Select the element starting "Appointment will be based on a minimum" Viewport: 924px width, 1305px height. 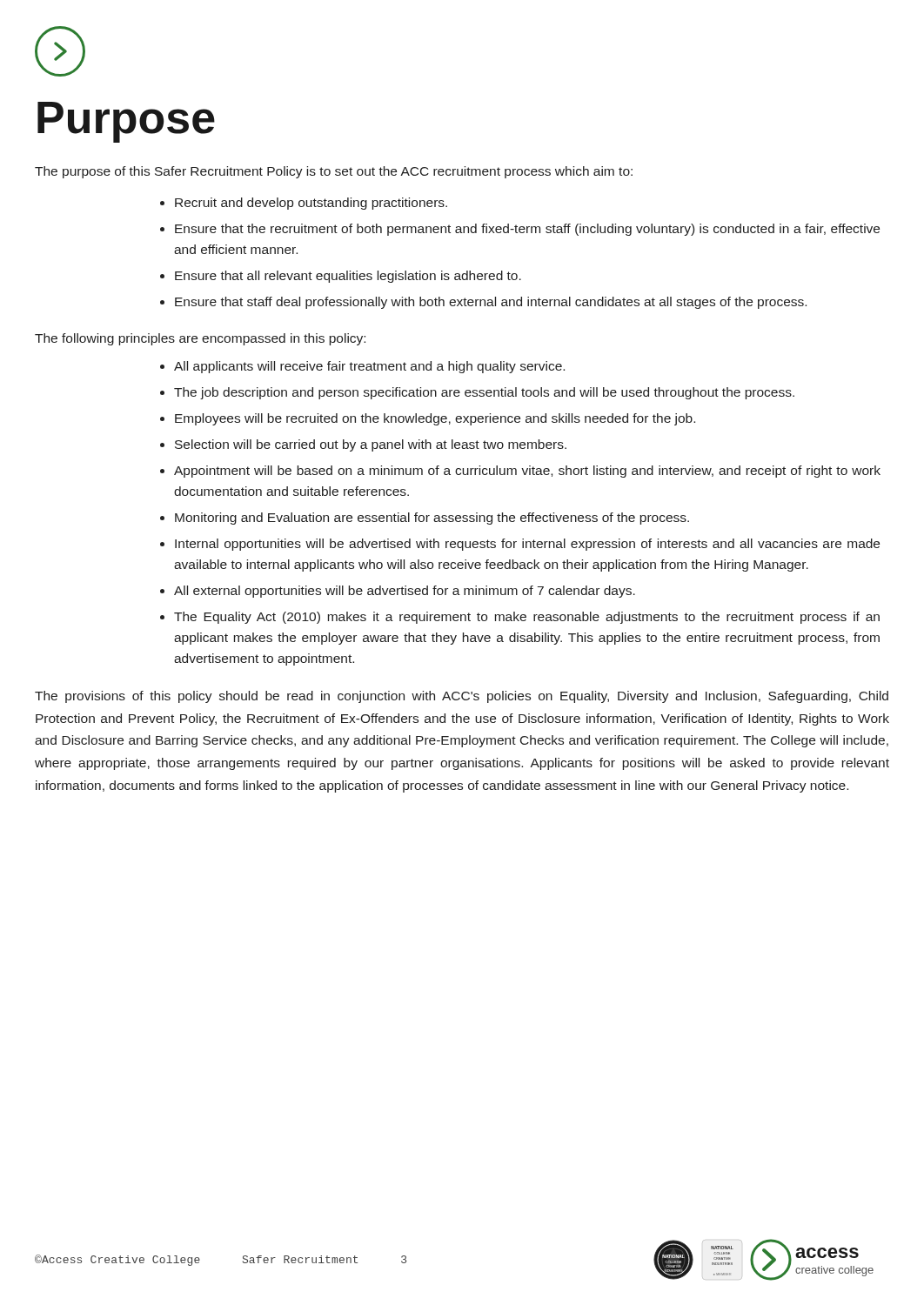(x=527, y=481)
